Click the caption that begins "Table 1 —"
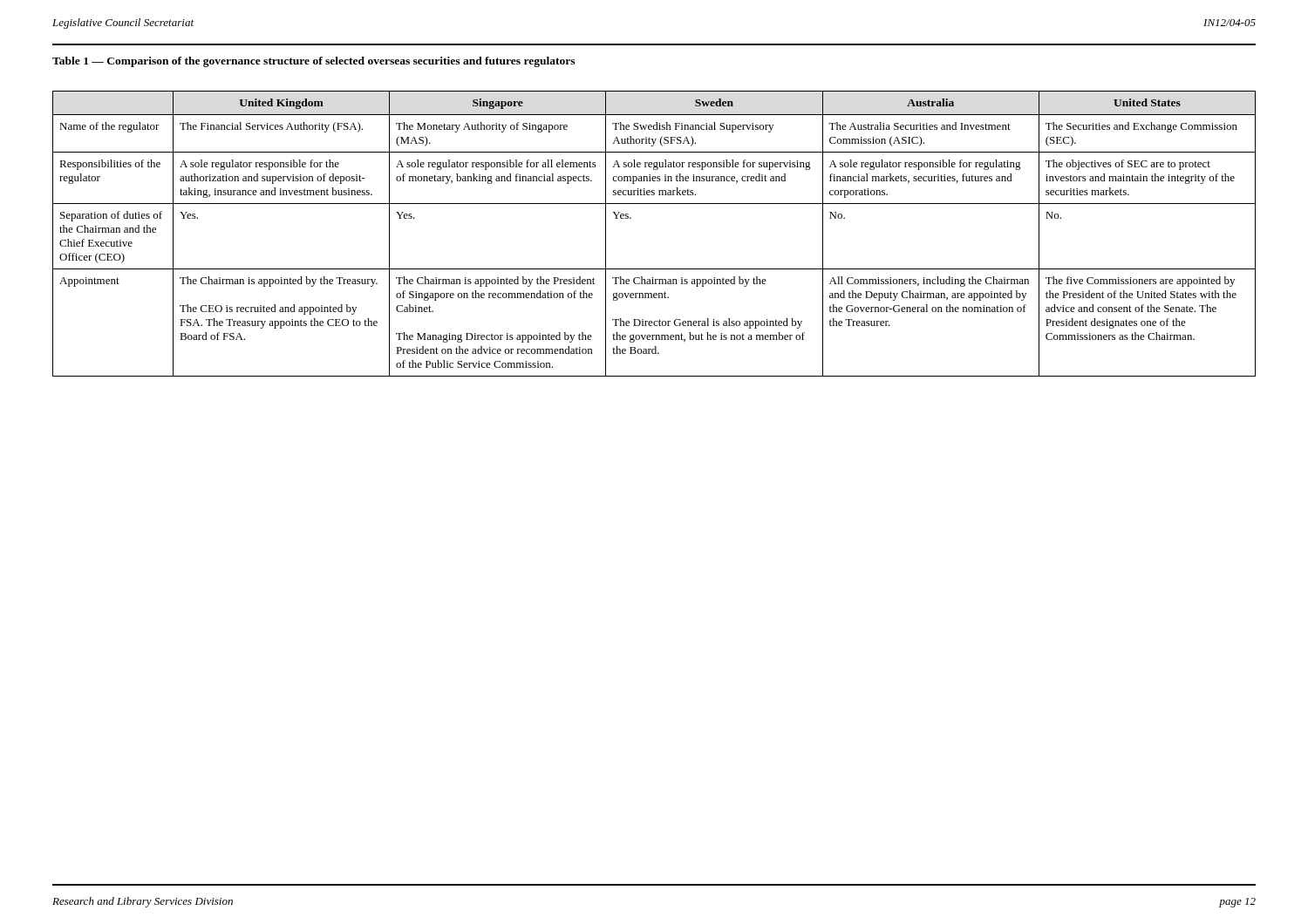1308x924 pixels. click(313, 62)
